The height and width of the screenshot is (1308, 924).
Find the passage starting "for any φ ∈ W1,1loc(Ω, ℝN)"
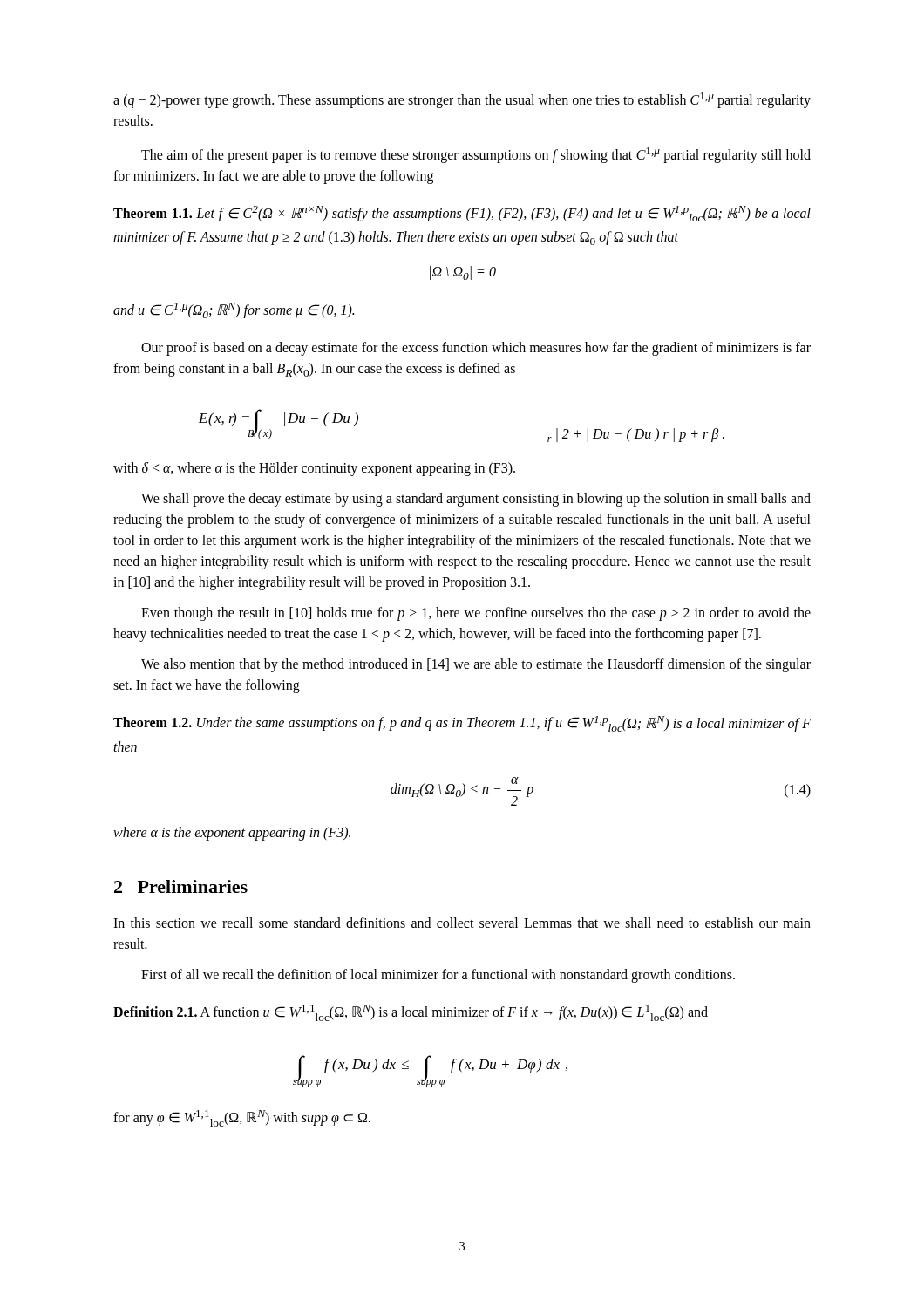(x=242, y=1118)
